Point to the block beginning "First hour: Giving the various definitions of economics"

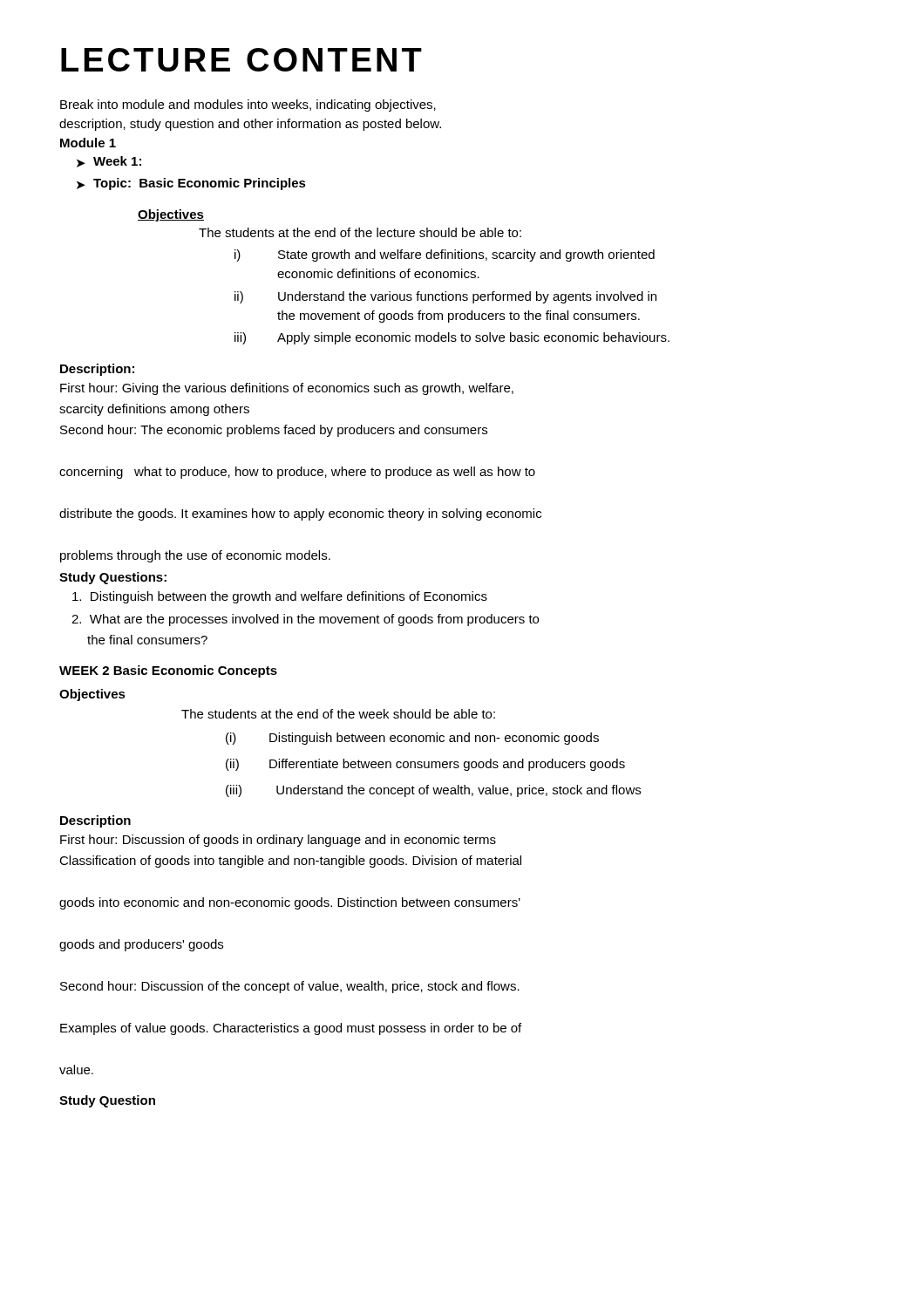[301, 471]
